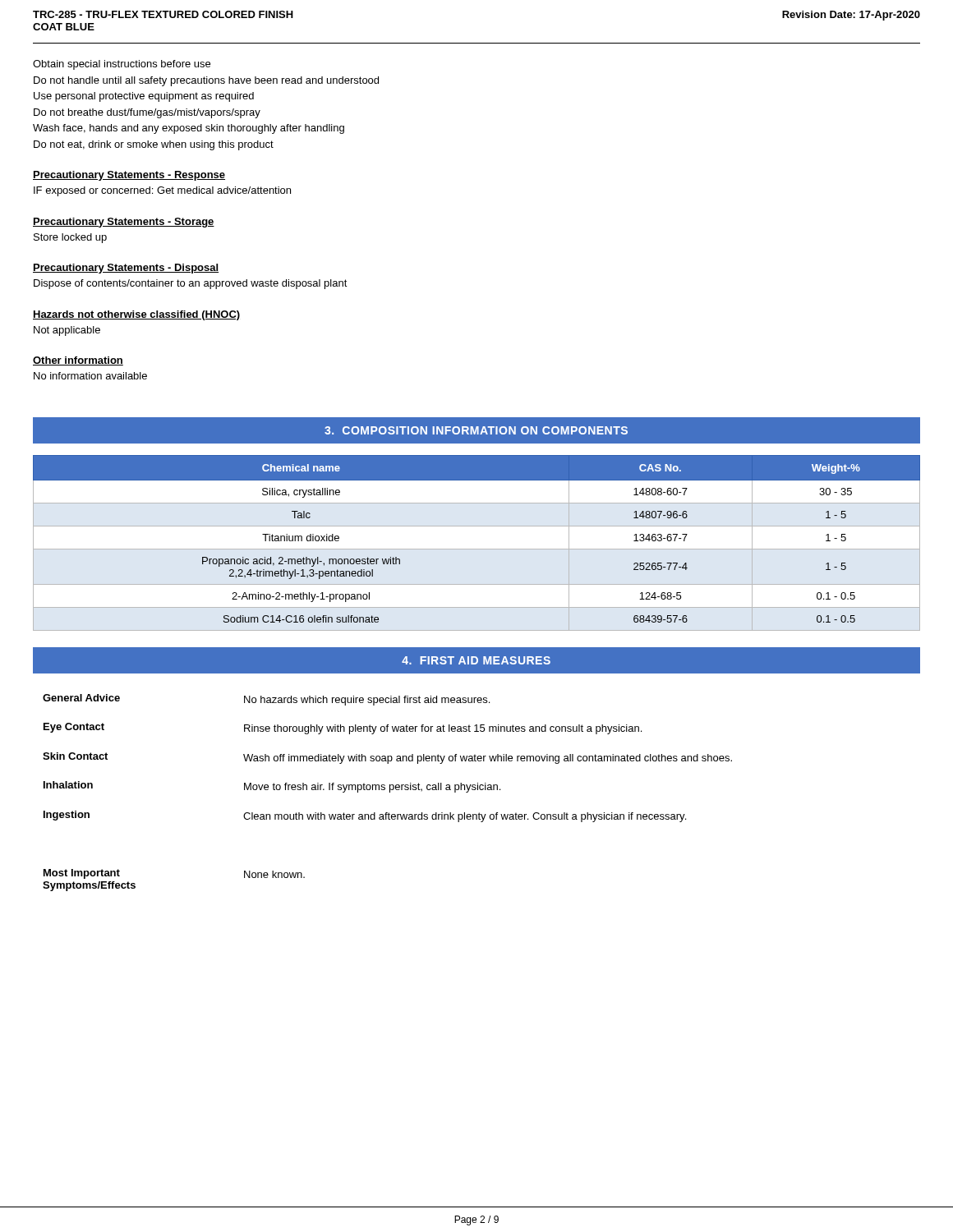The image size is (953, 1232).
Task: Click where it says "Store locked up"
Action: (x=70, y=237)
